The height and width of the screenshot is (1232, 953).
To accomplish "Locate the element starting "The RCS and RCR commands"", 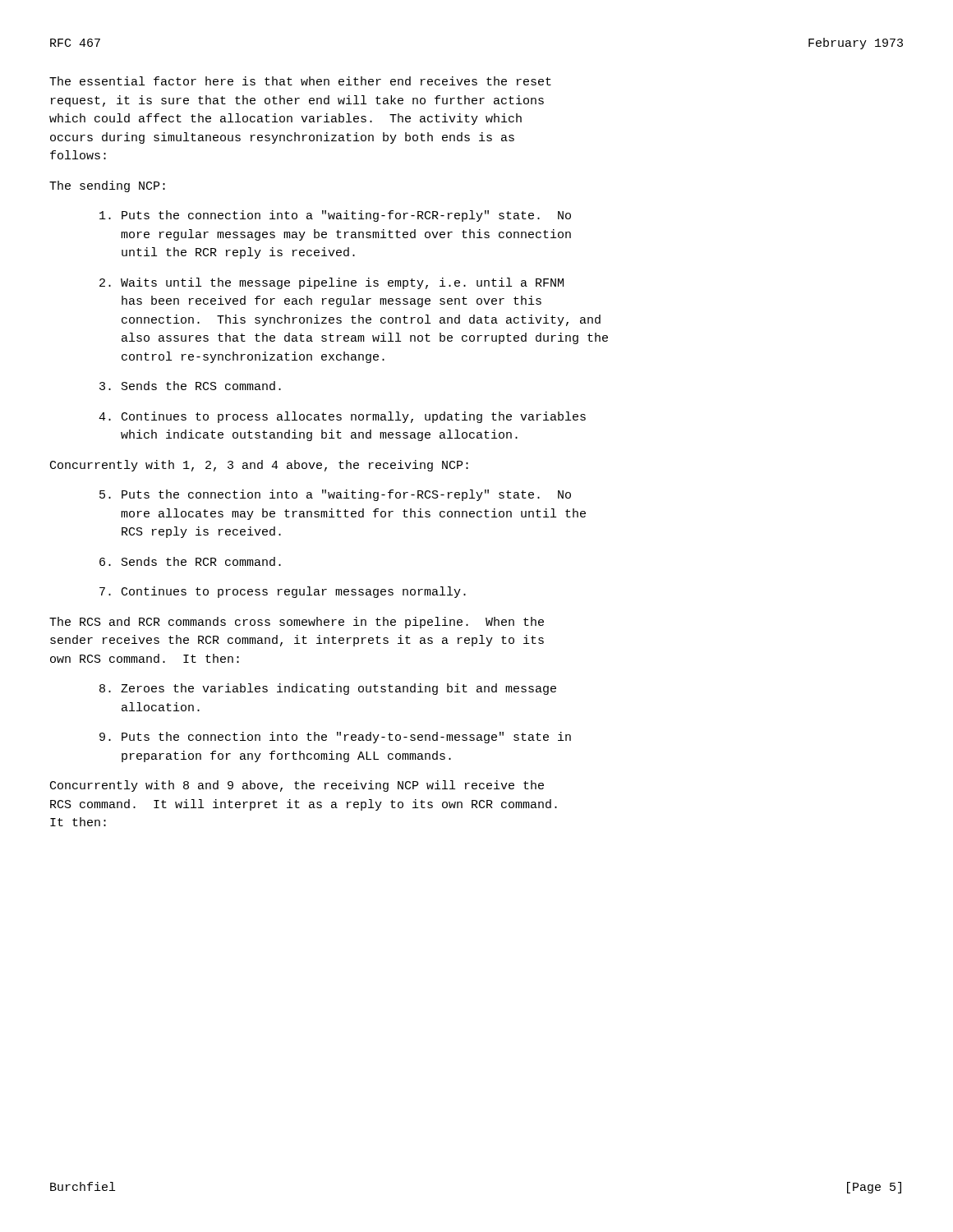I will pyautogui.click(x=297, y=641).
